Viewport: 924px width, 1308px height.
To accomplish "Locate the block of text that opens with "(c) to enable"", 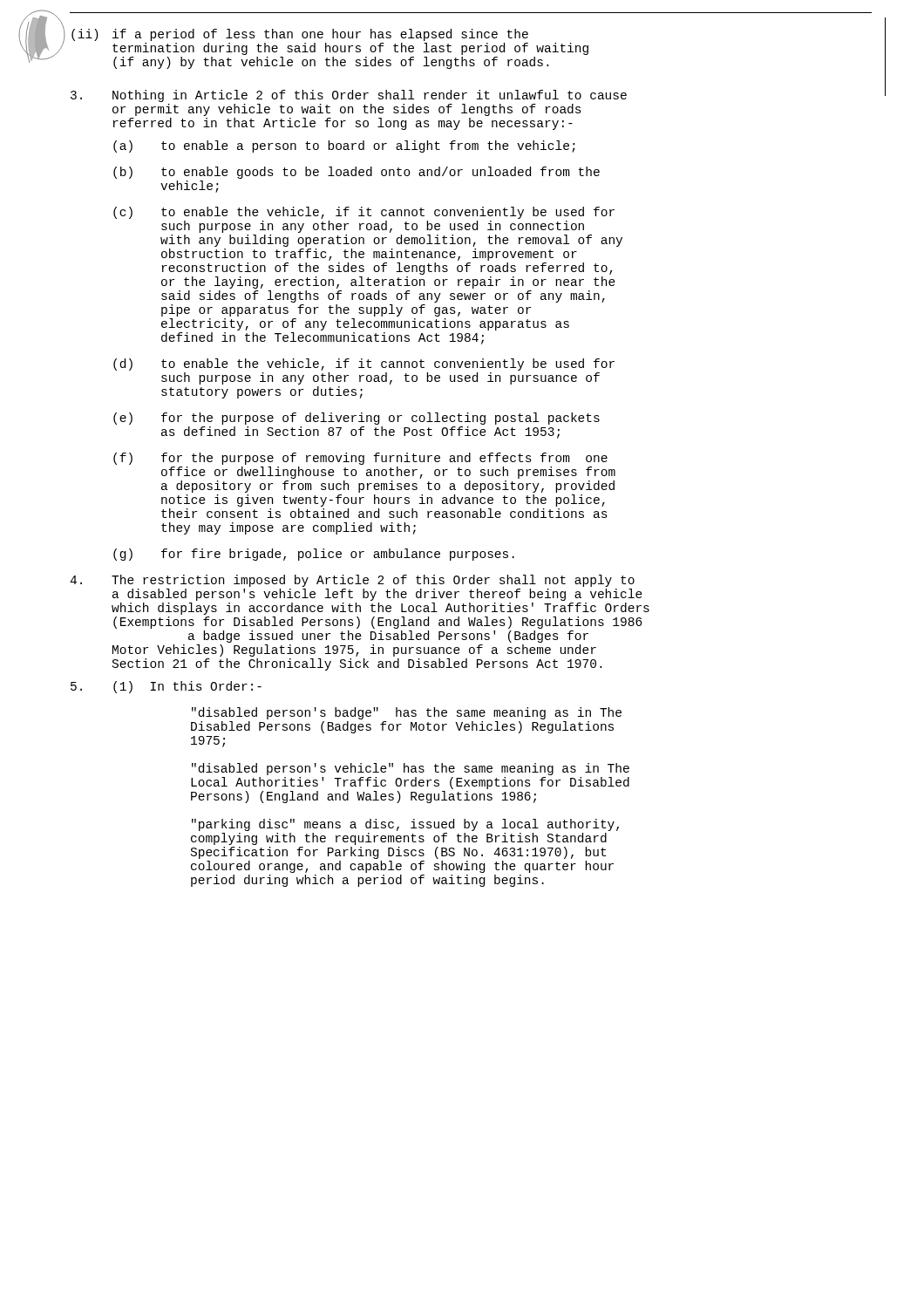I will (494, 276).
